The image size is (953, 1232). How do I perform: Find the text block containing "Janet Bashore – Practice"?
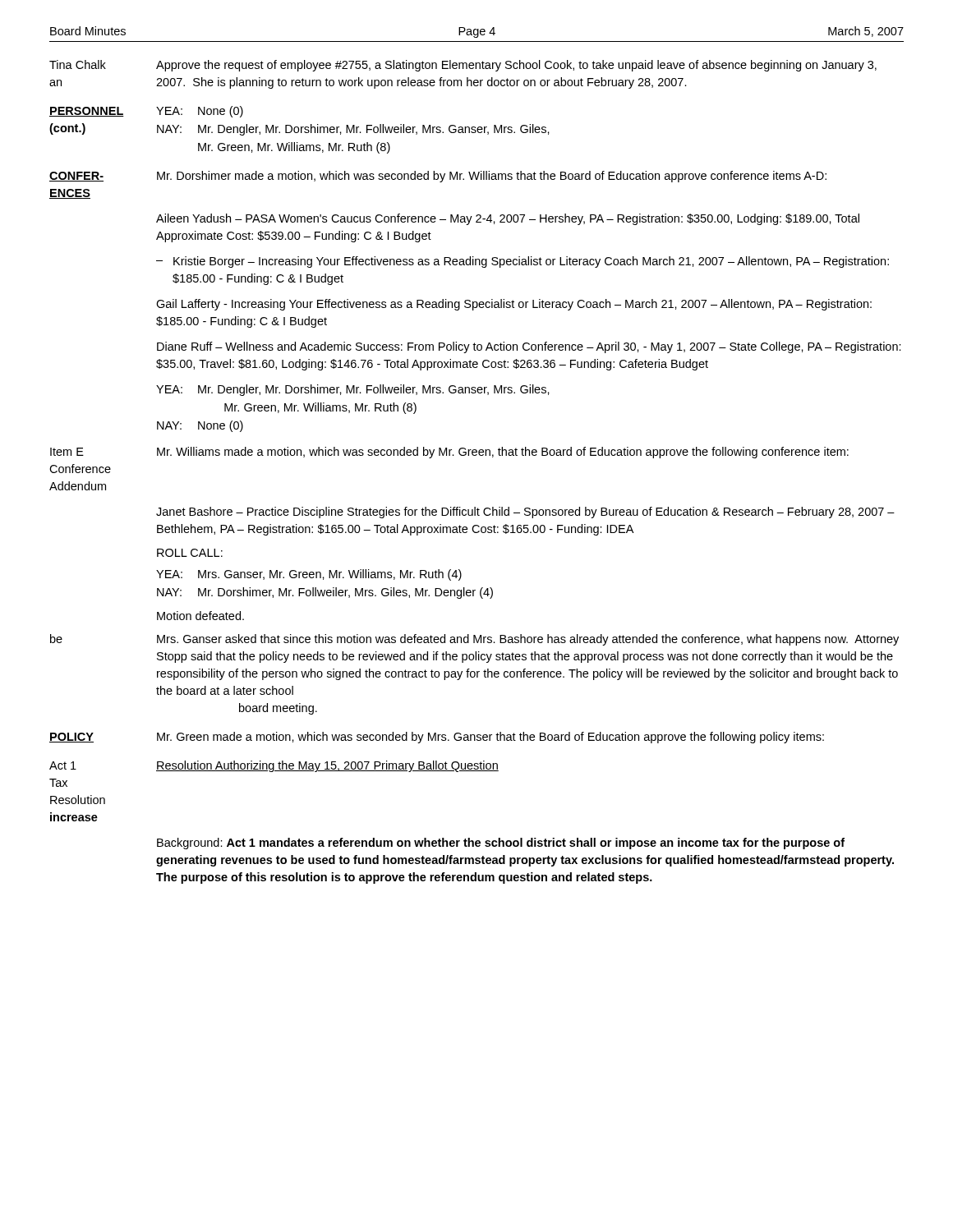[525, 520]
